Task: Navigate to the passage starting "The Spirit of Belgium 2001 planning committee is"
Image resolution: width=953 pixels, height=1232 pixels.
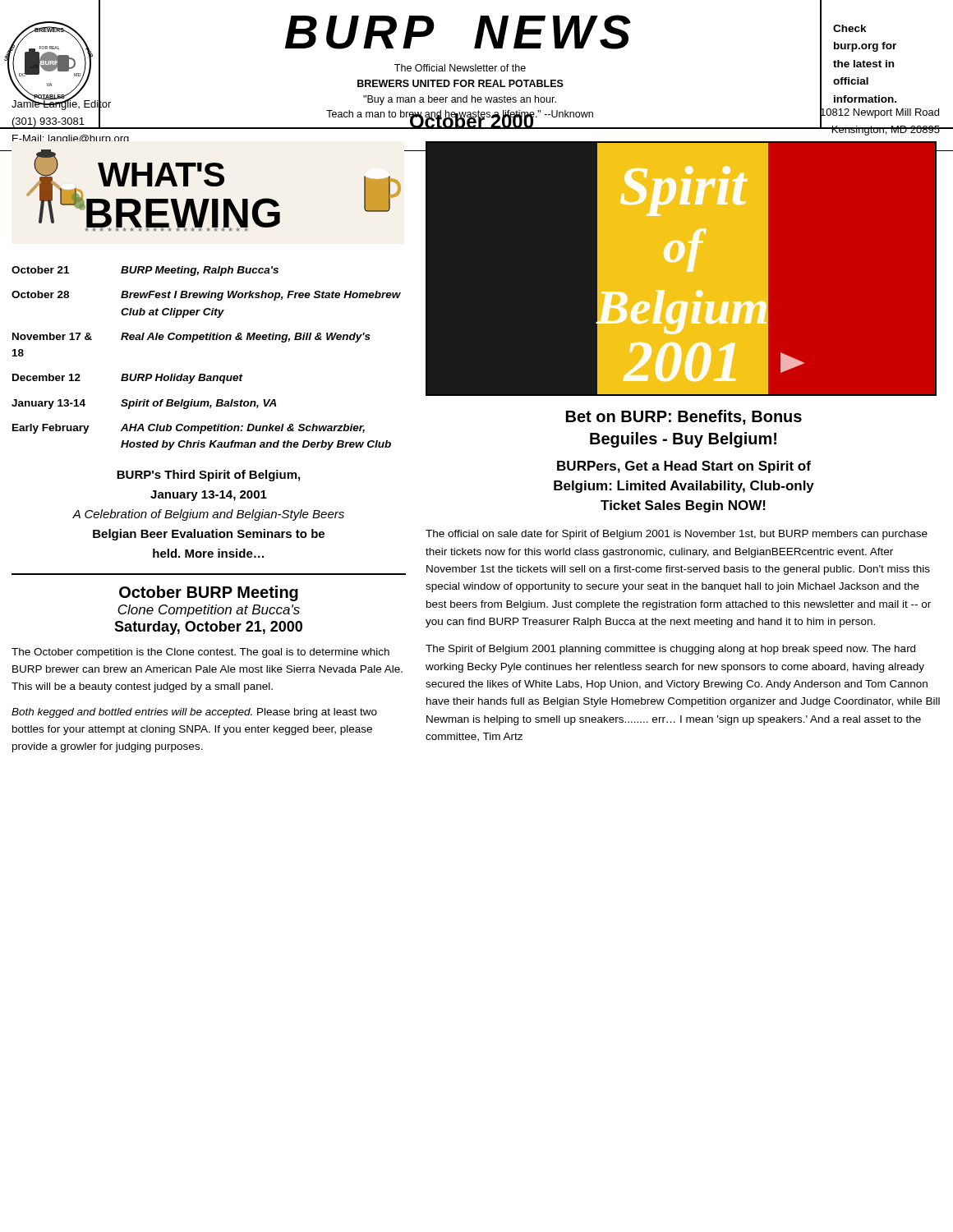Action: [683, 693]
